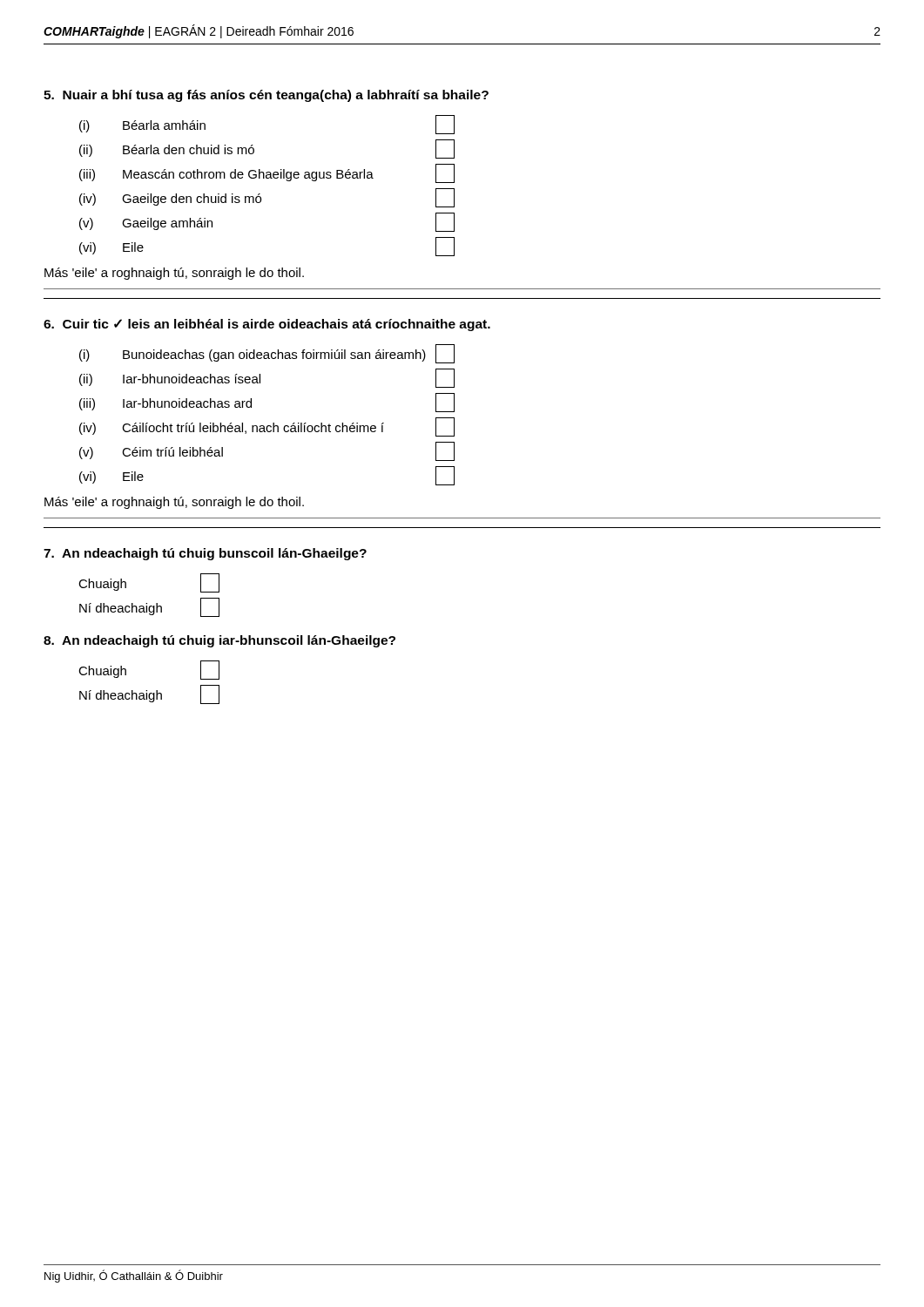Screen dimensions: 1307x924
Task: Select the list item containing "(iv) Gaeilge den chuid is mó"
Action: 266,198
